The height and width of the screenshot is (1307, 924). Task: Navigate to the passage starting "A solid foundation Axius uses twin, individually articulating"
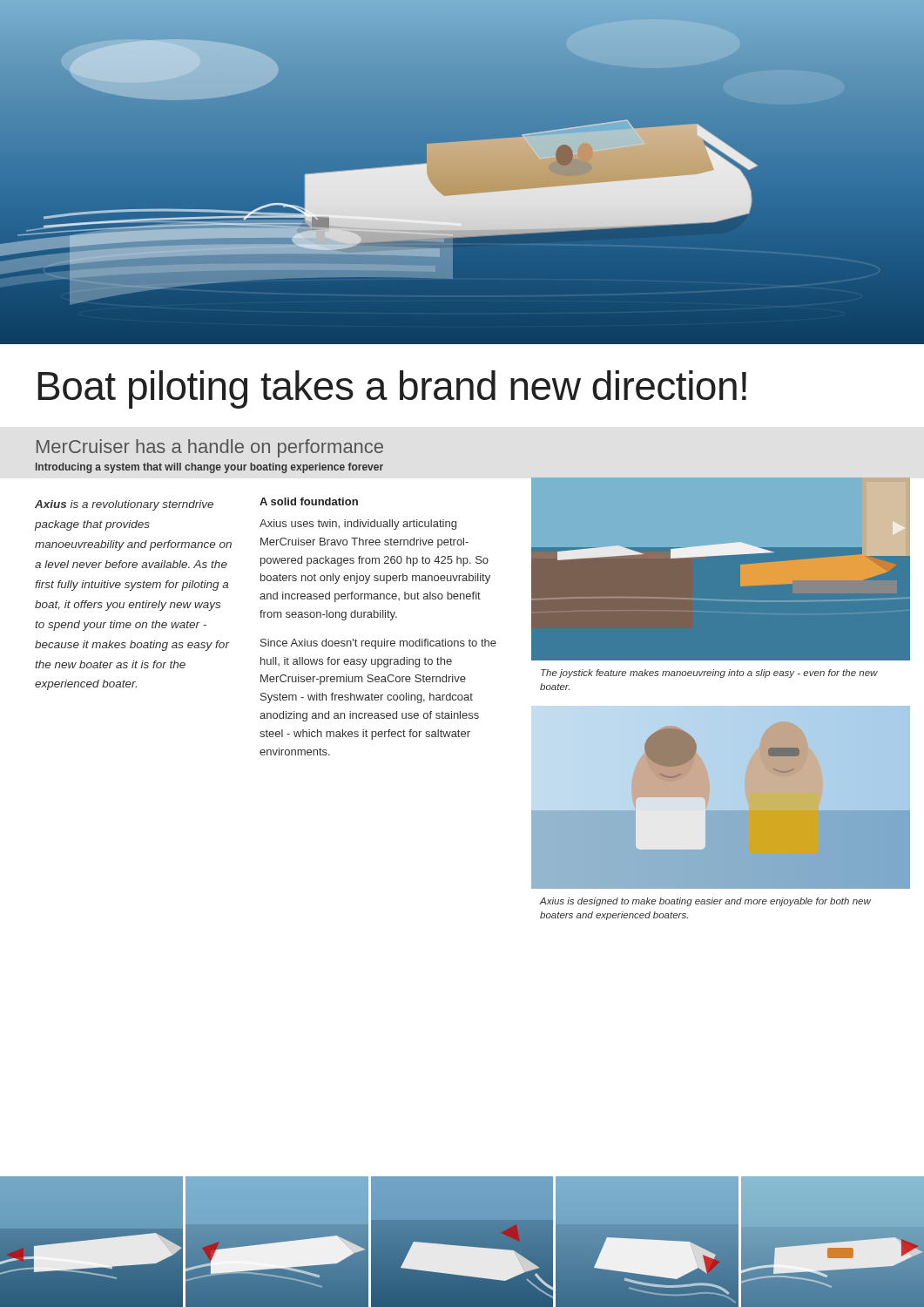click(383, 628)
